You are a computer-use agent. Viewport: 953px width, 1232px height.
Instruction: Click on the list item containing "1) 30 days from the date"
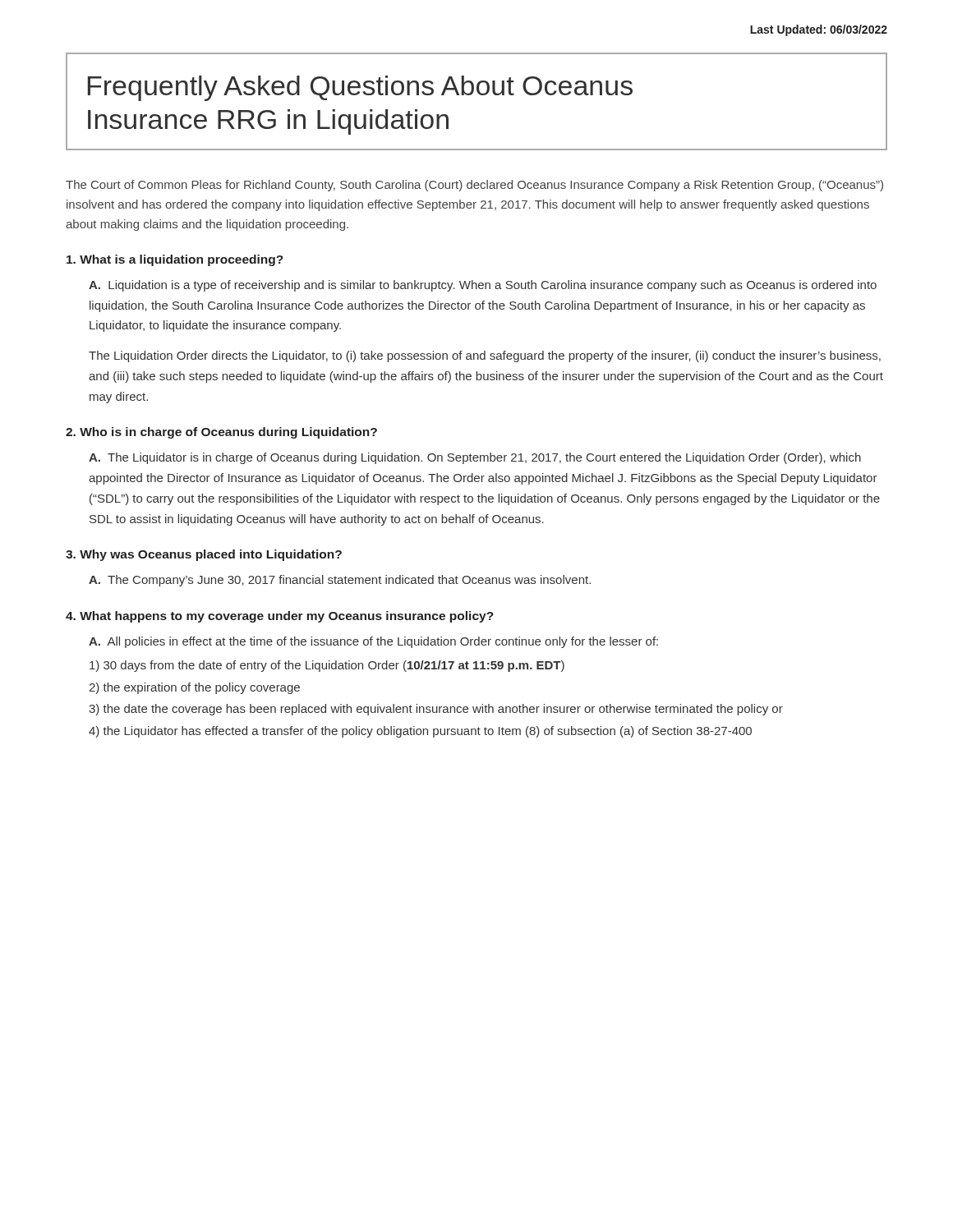point(327,665)
